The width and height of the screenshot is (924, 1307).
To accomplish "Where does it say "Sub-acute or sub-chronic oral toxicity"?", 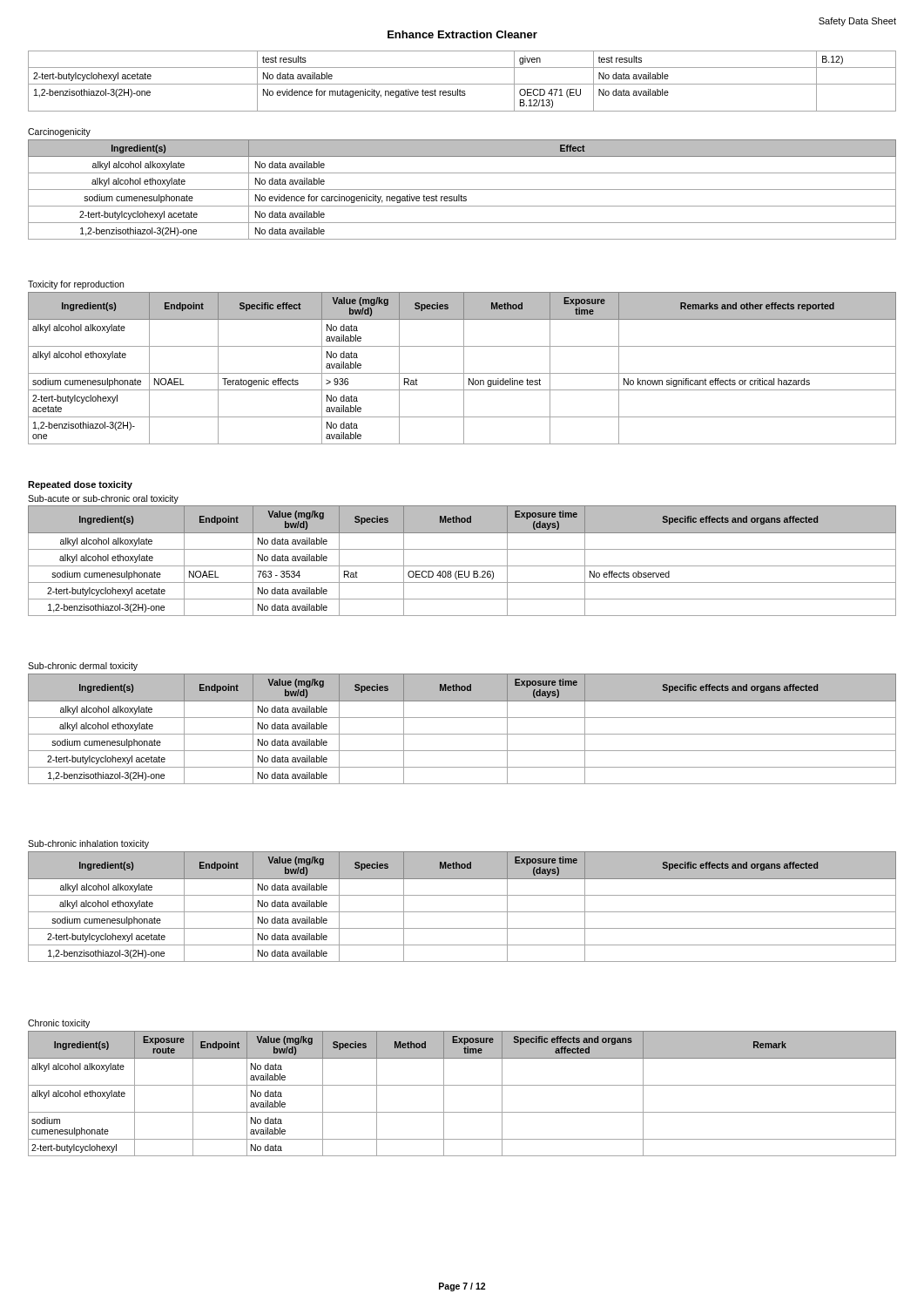I will click(103, 498).
